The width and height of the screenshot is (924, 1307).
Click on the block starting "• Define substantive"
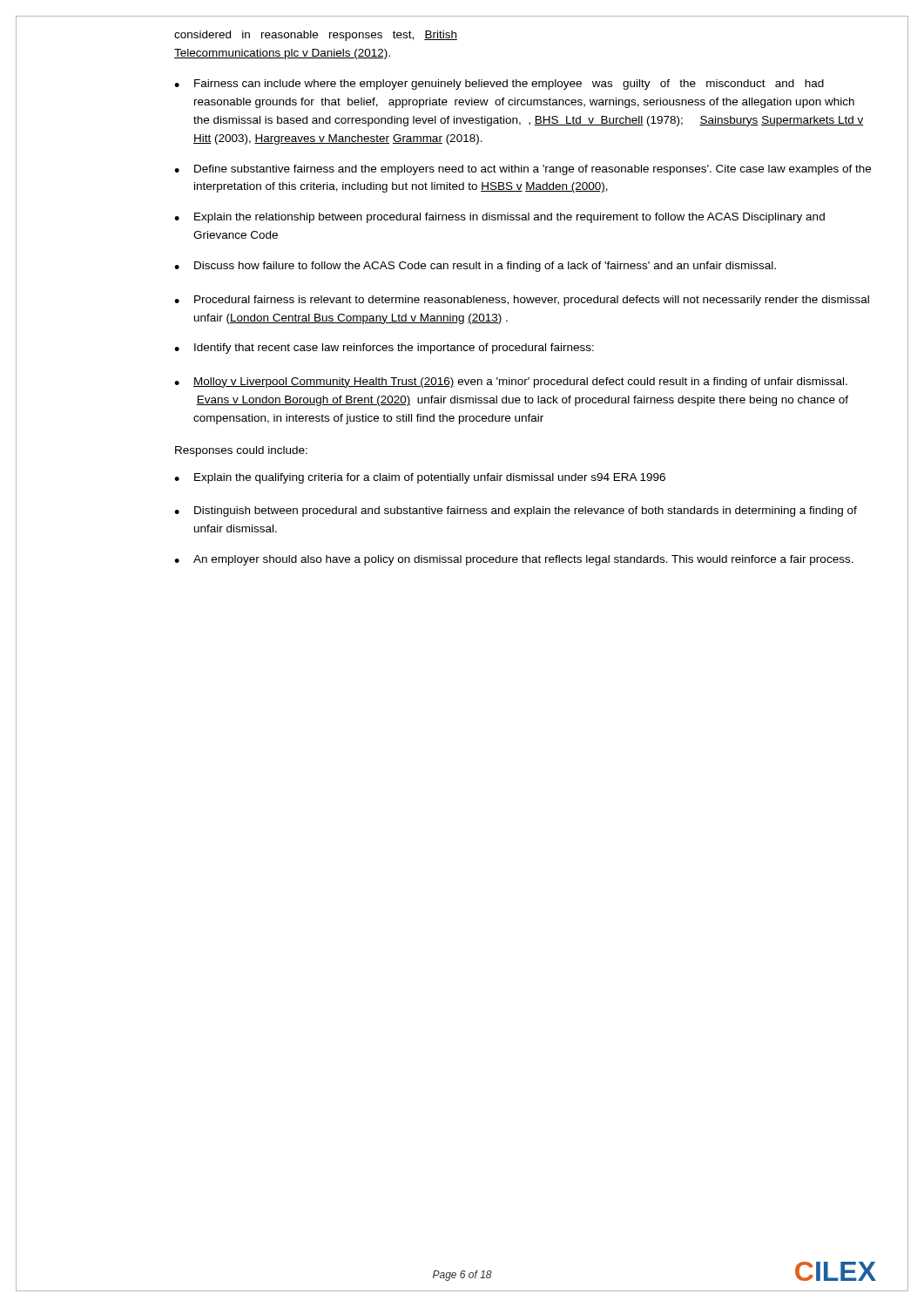(x=523, y=178)
